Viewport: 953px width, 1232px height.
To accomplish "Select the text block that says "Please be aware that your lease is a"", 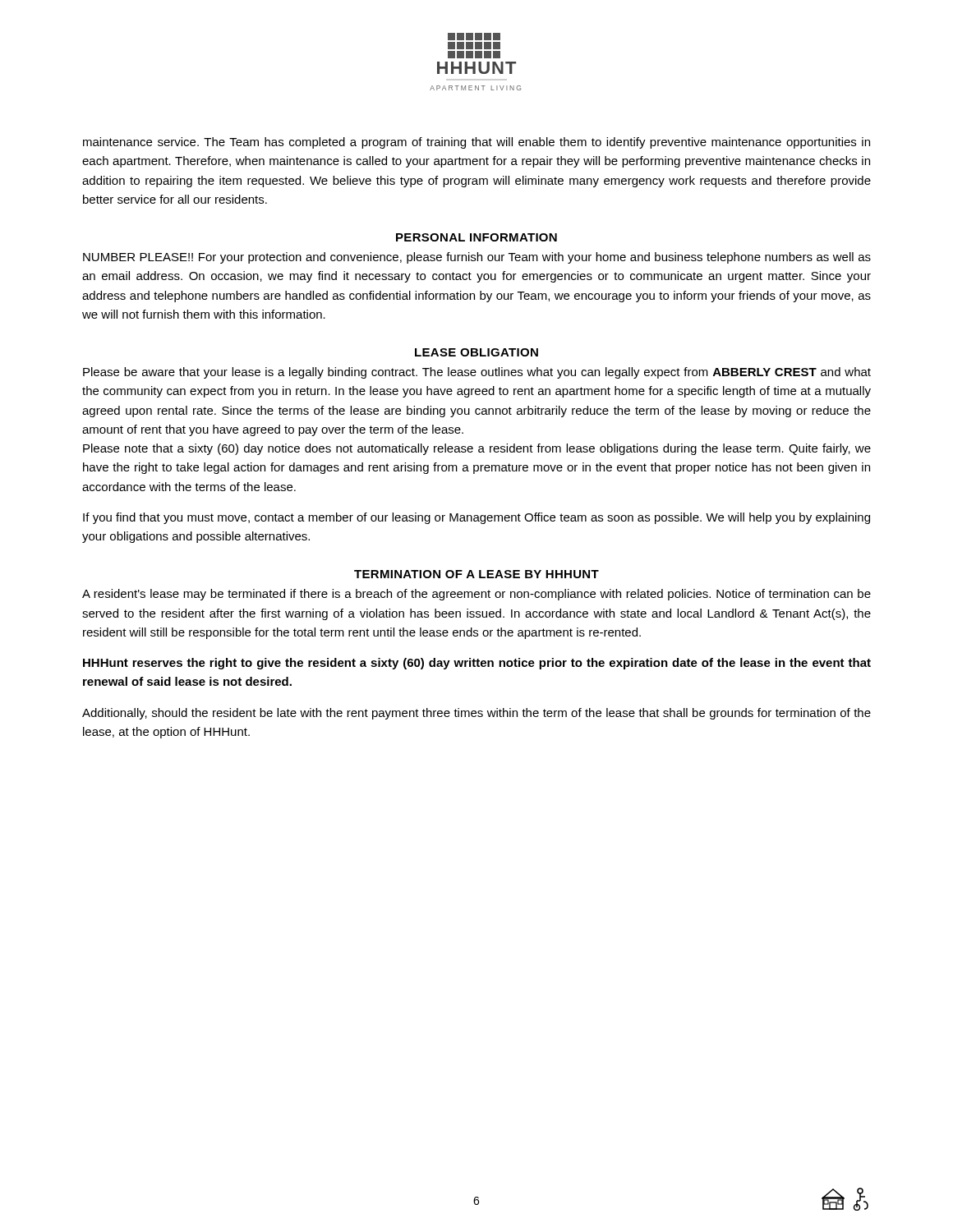I will 476,400.
